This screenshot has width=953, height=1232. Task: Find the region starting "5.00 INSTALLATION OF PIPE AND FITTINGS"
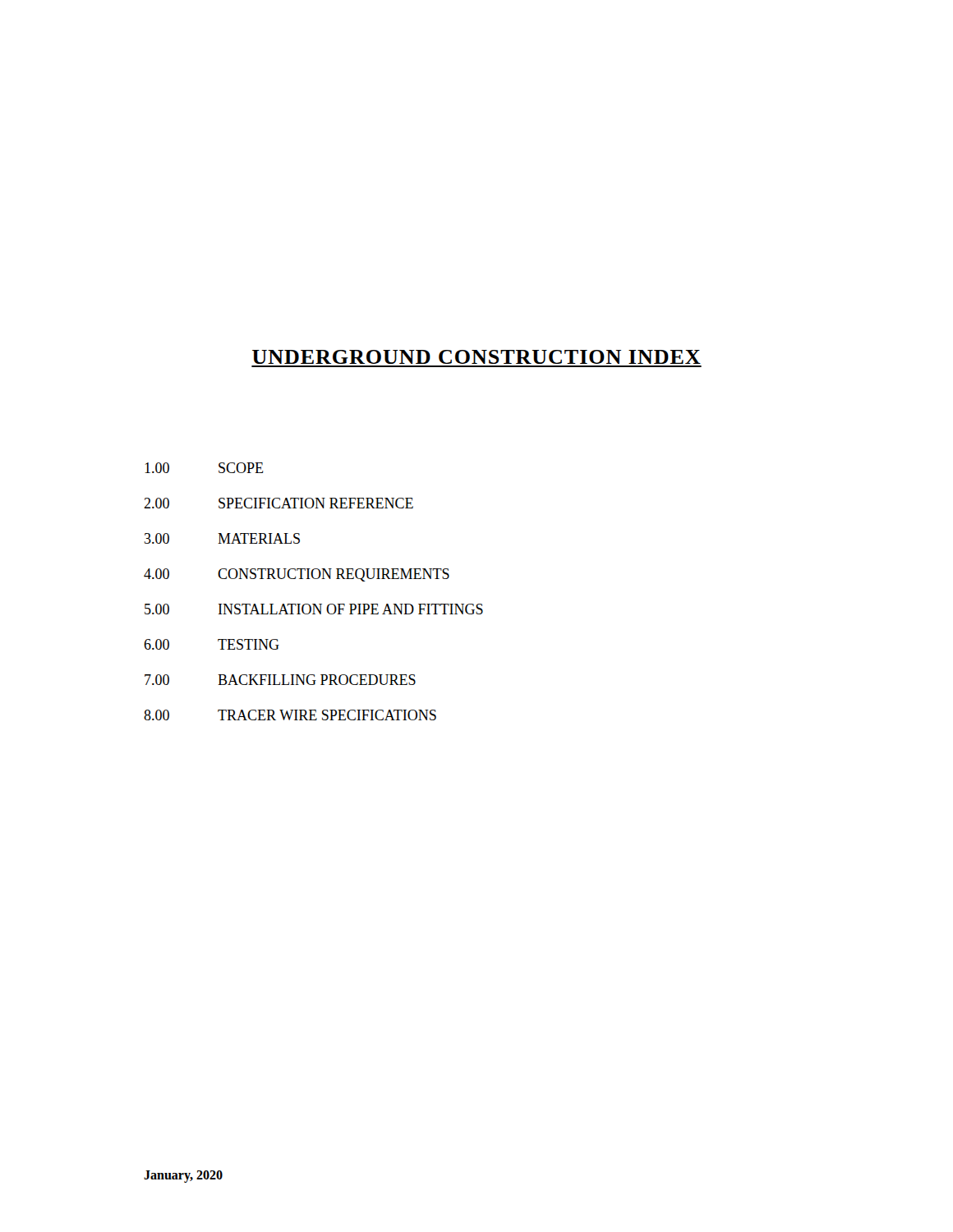[x=314, y=610]
